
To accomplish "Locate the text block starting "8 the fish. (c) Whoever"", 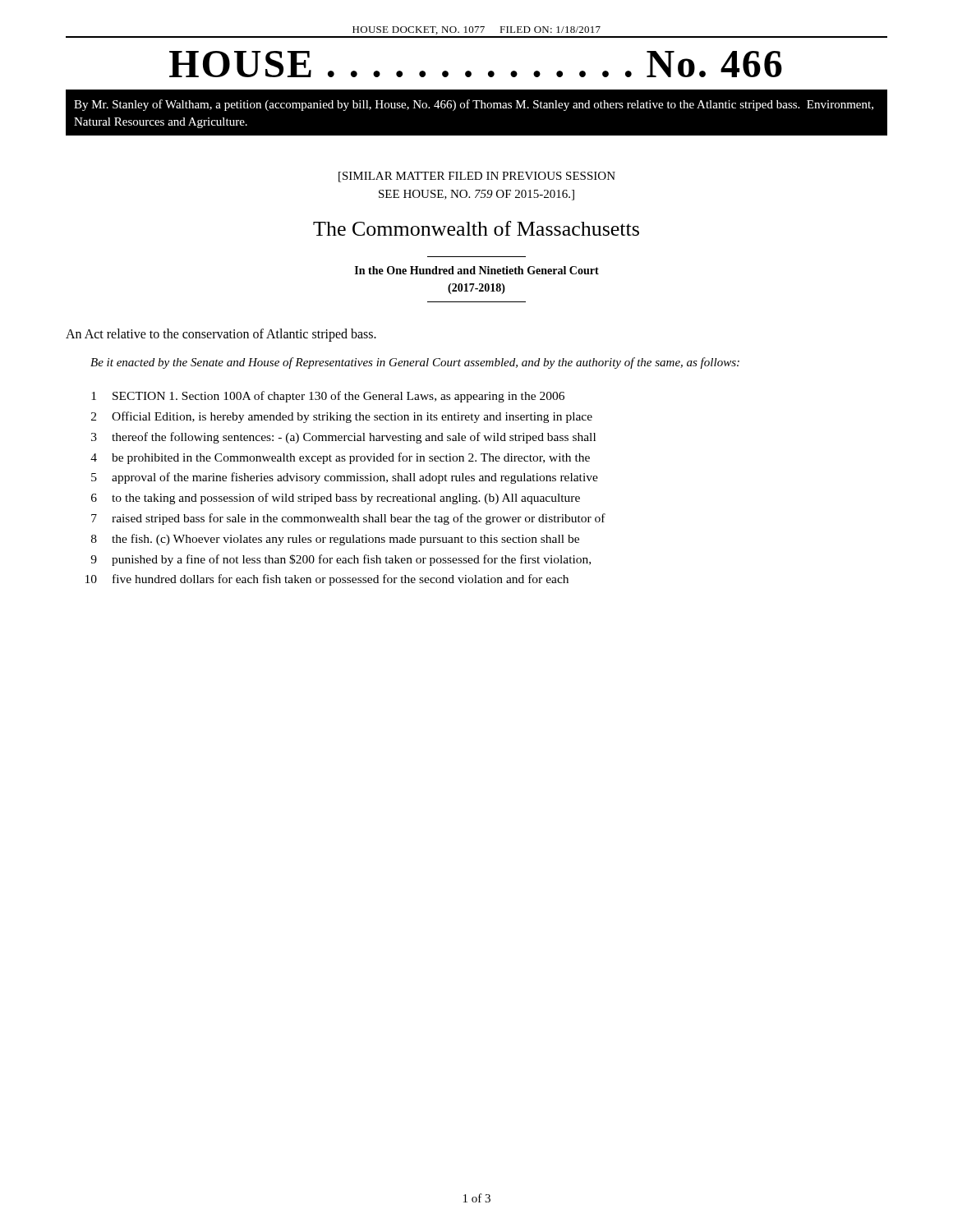I will coord(476,539).
